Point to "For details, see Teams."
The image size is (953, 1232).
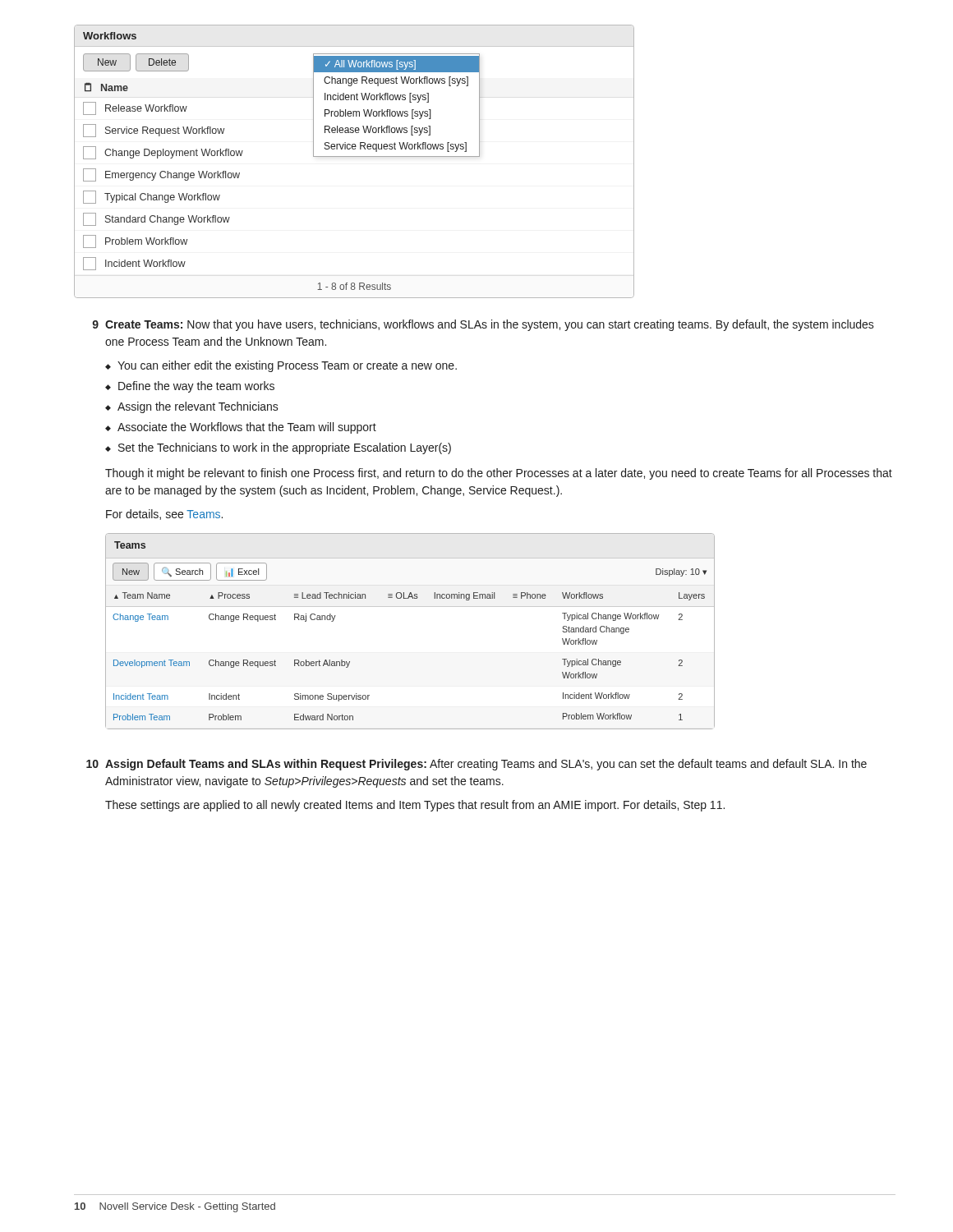164,514
